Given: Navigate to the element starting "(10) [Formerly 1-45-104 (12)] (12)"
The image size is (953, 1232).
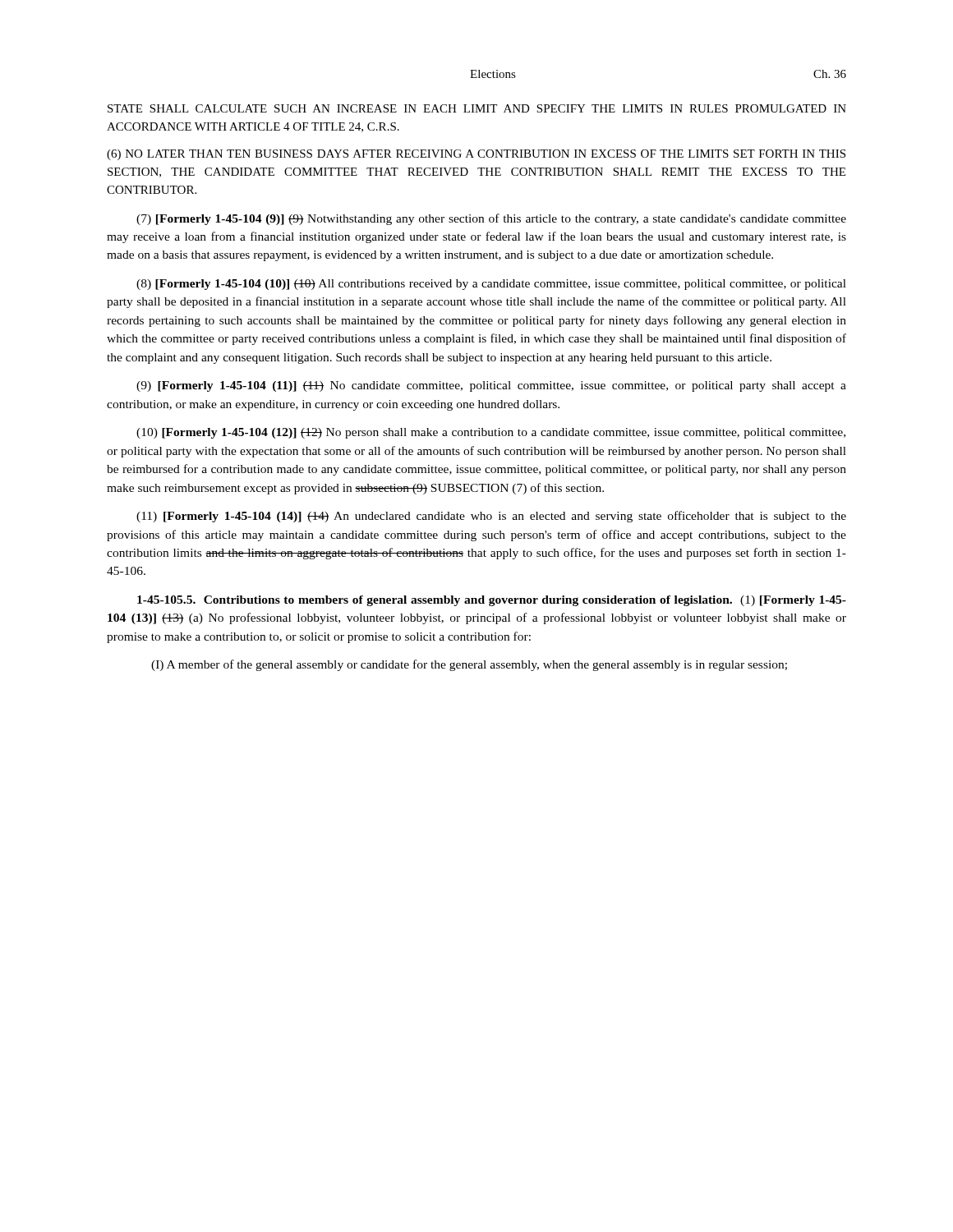Looking at the screenshot, I should click(x=476, y=459).
